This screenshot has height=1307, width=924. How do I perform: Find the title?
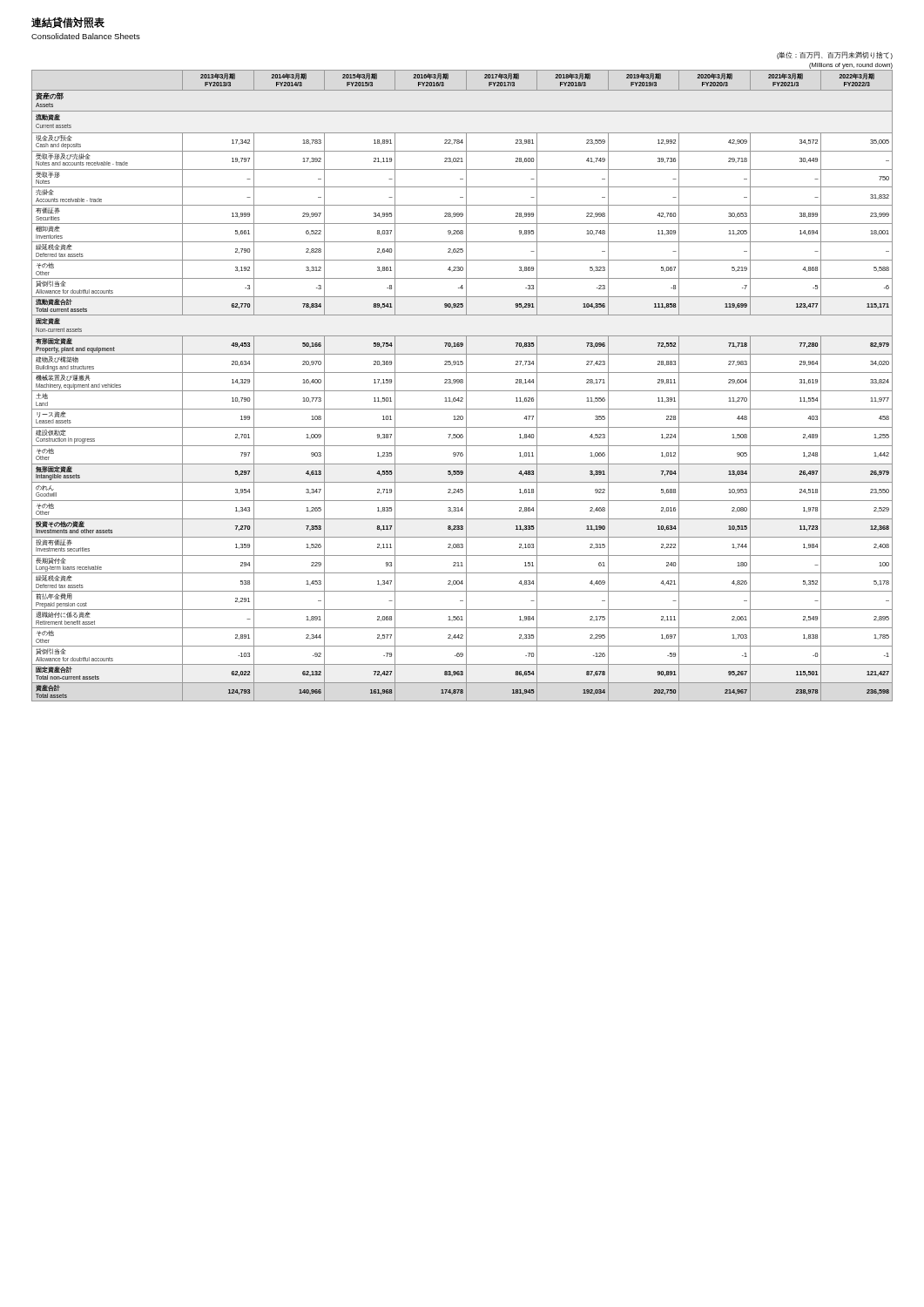coord(86,29)
